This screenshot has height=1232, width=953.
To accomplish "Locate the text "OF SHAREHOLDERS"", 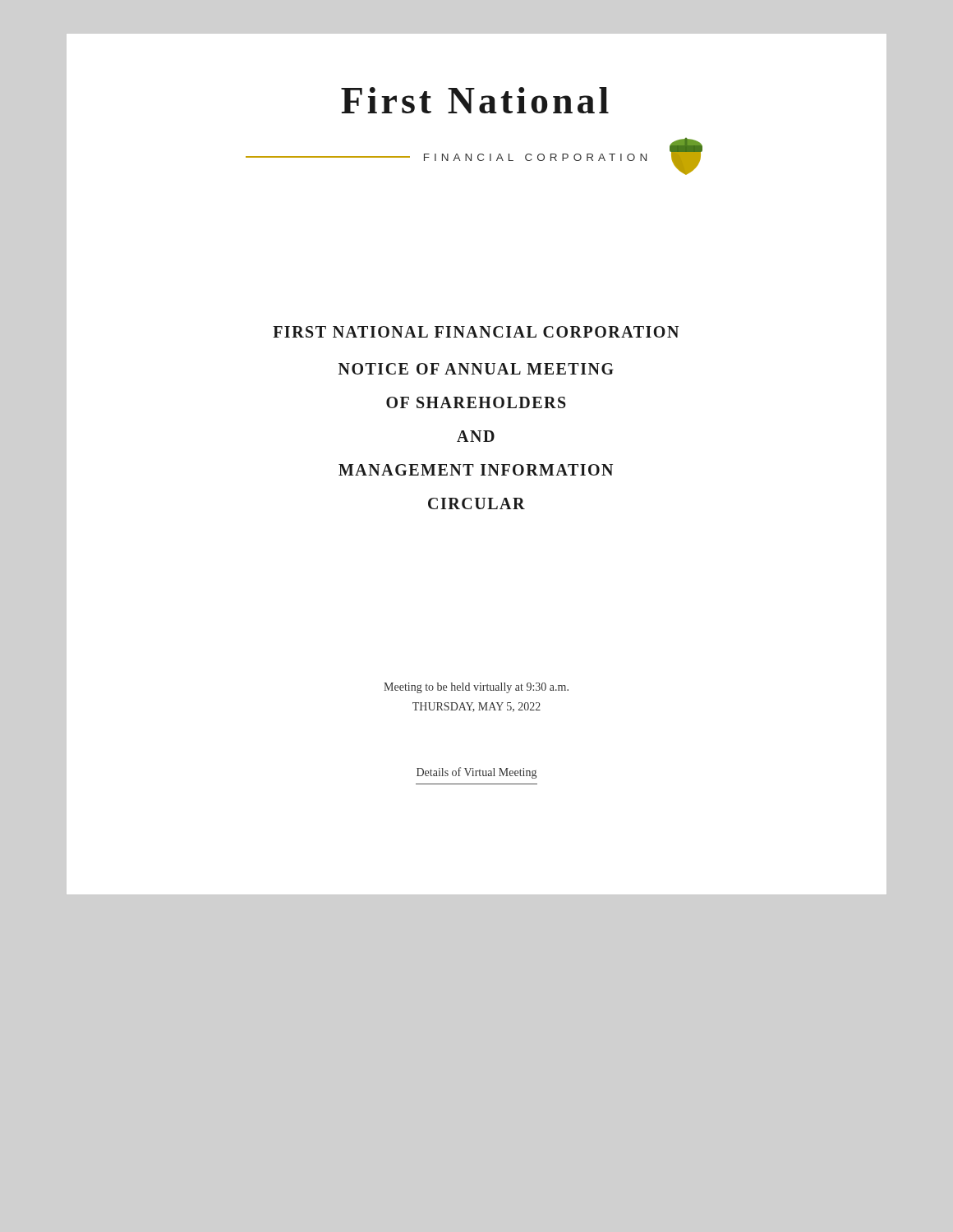I will (476, 402).
